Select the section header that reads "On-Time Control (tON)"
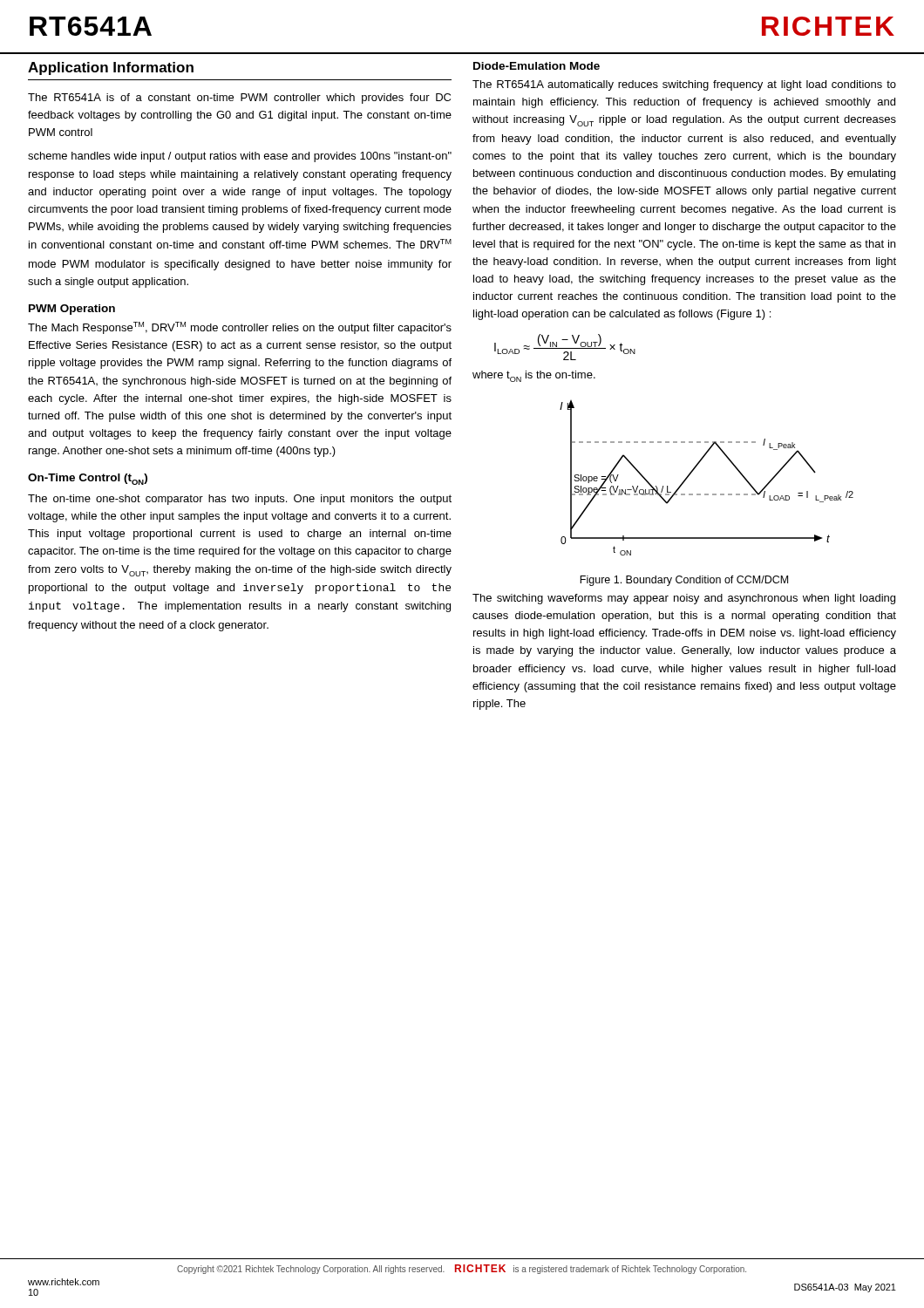The height and width of the screenshot is (1308, 924). [88, 479]
